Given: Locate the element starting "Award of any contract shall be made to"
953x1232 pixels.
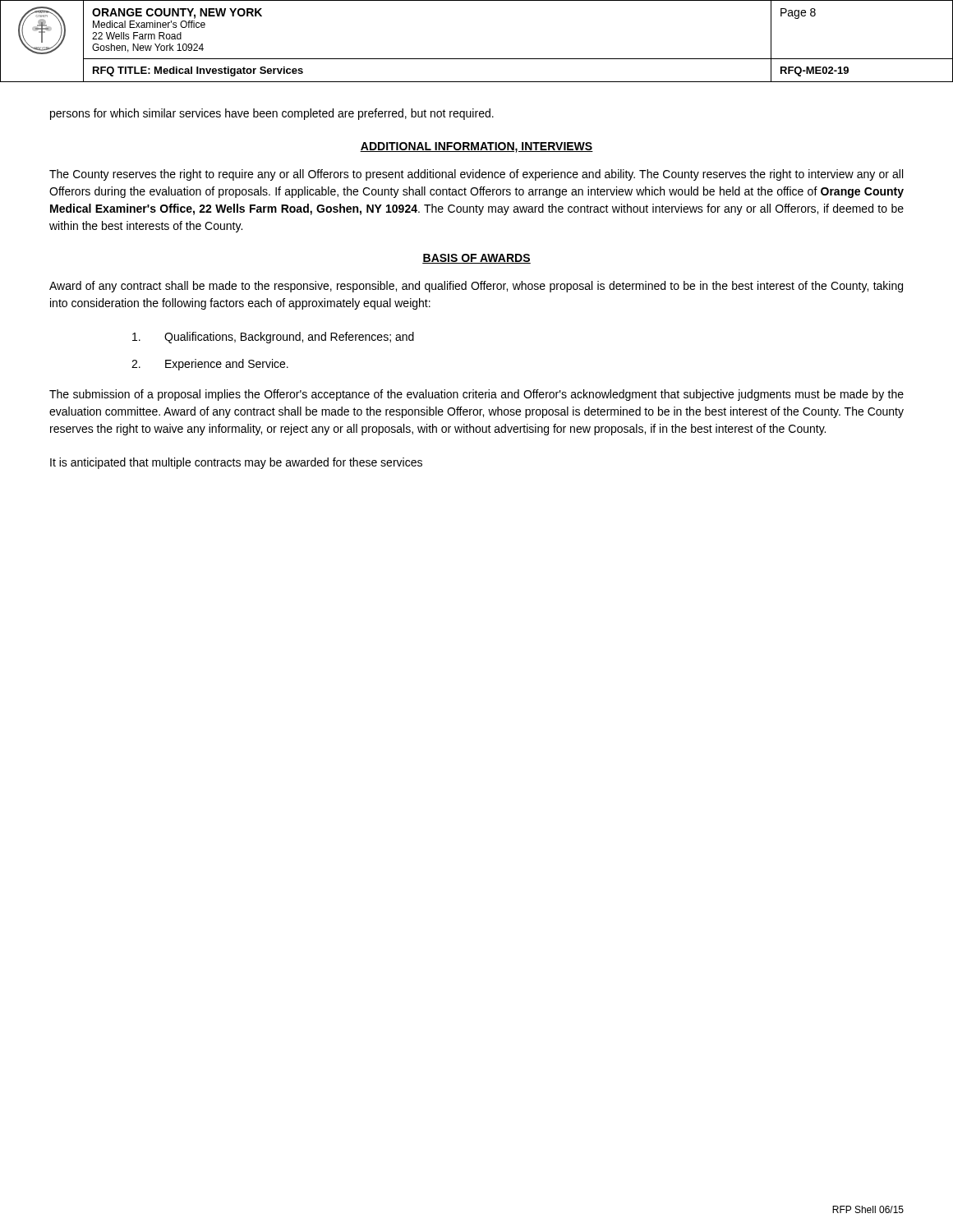Looking at the screenshot, I should point(476,294).
